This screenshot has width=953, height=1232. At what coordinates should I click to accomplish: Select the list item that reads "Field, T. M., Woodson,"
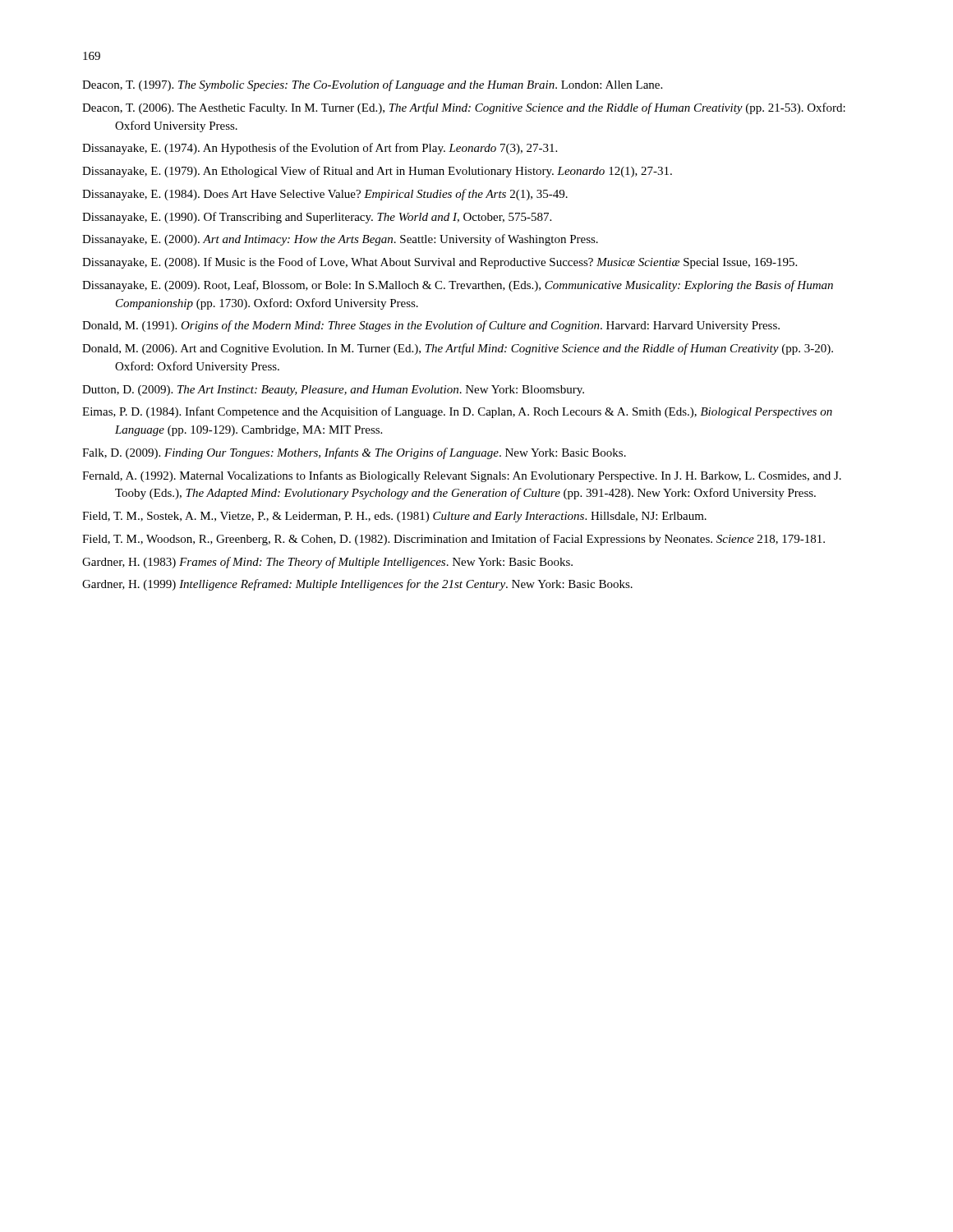pos(454,539)
